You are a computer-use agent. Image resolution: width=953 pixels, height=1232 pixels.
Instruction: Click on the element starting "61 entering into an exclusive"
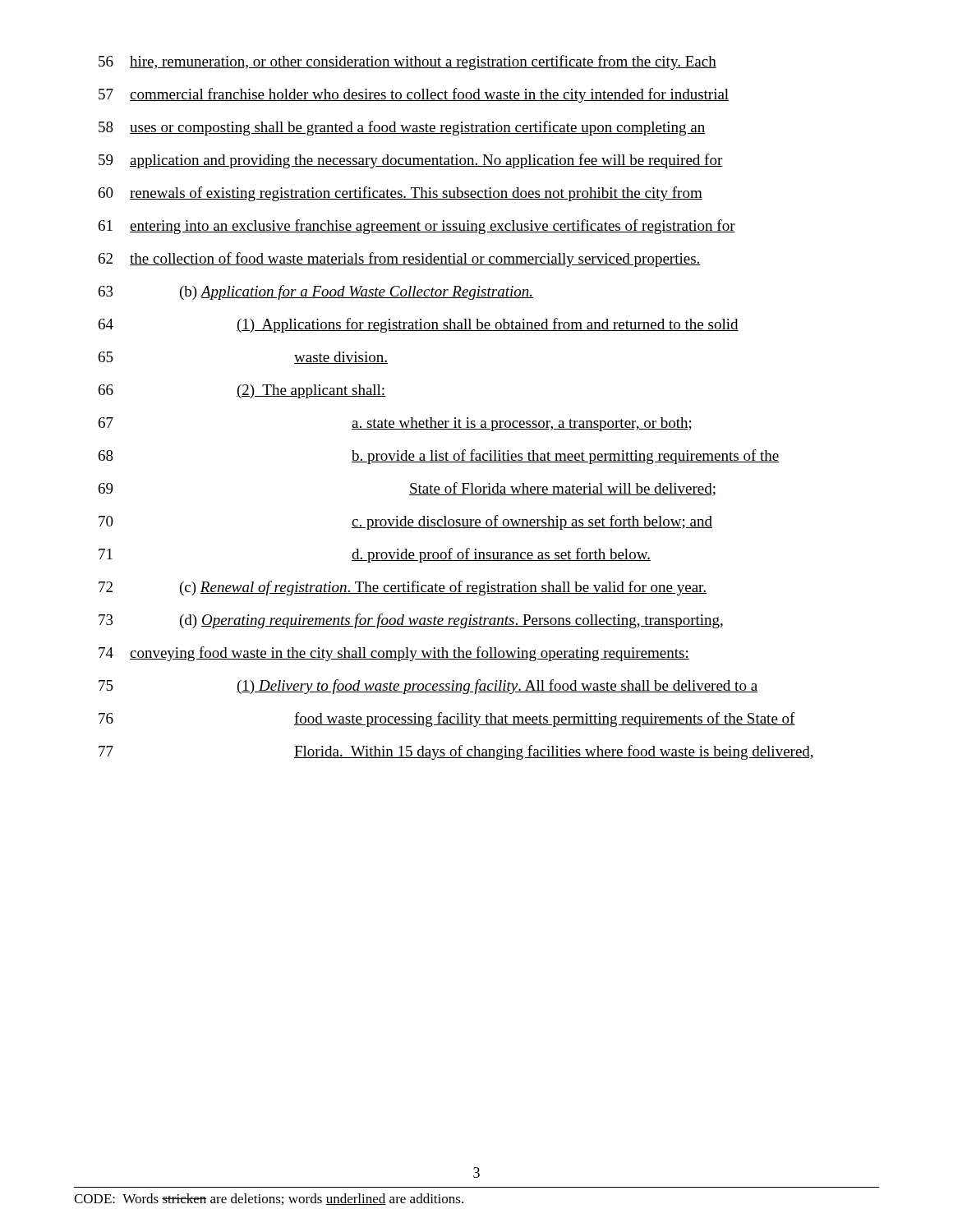[476, 226]
